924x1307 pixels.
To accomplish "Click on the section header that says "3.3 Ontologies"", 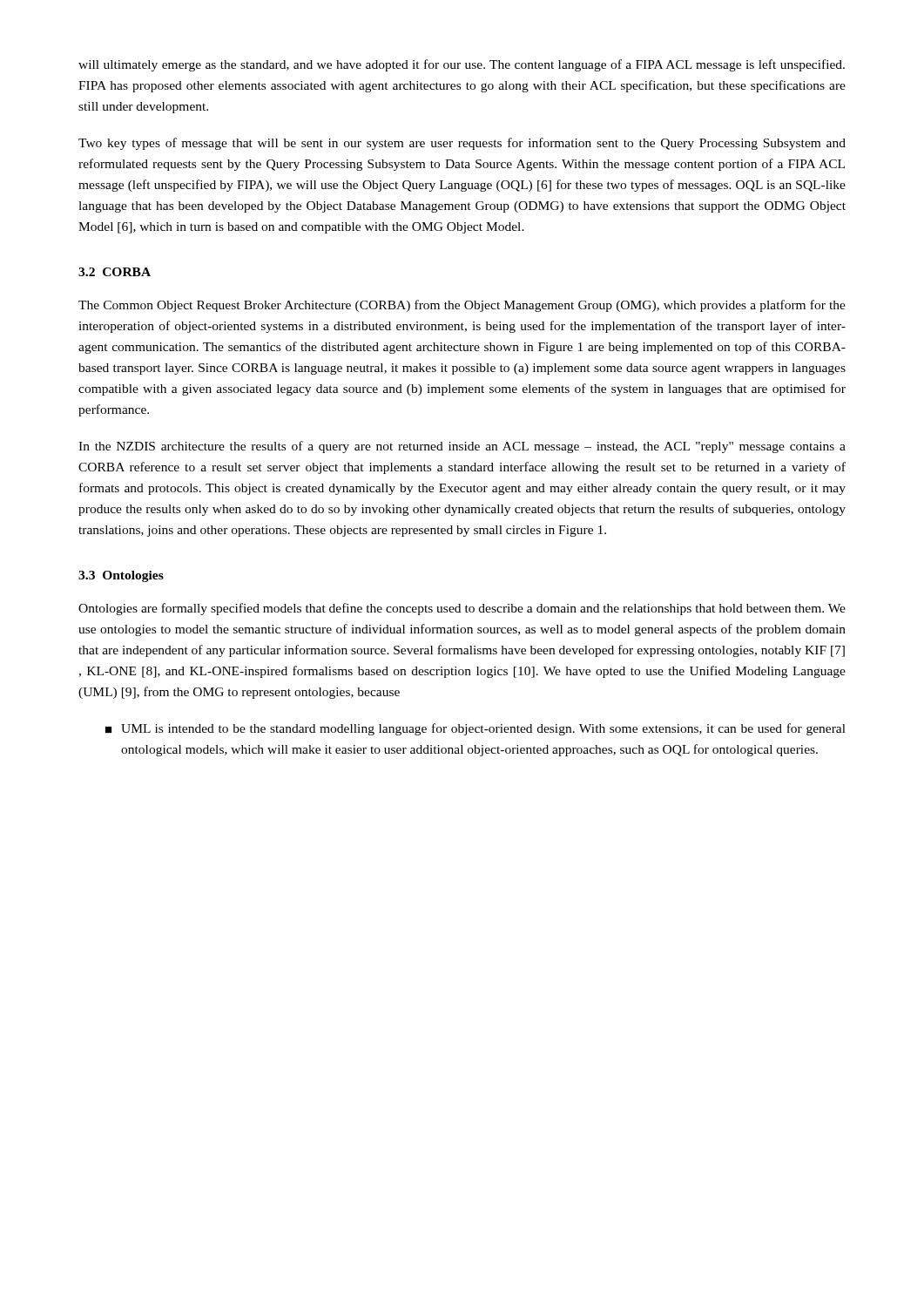I will (x=121, y=575).
